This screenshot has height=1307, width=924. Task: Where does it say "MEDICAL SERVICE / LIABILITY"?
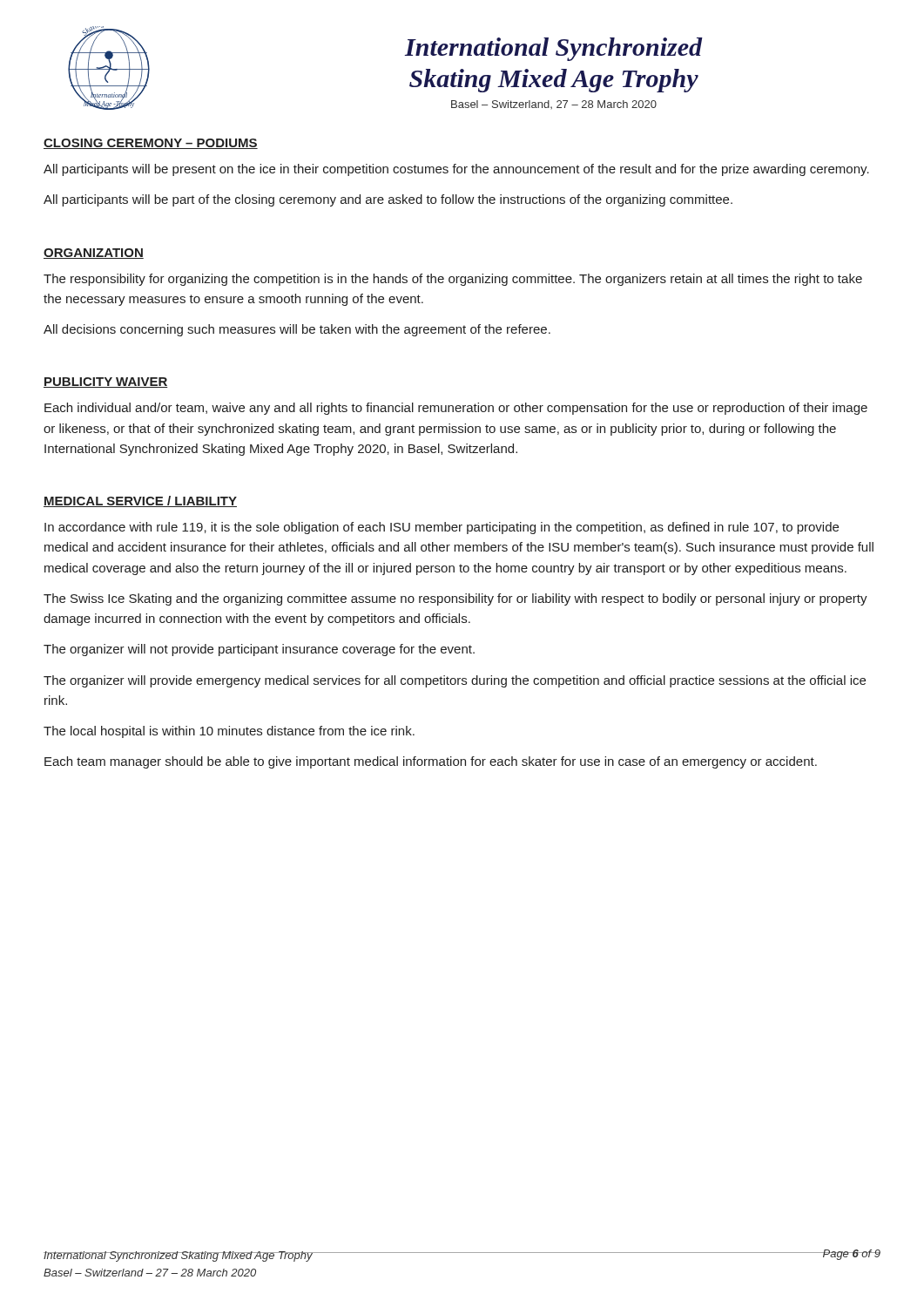pos(140,501)
